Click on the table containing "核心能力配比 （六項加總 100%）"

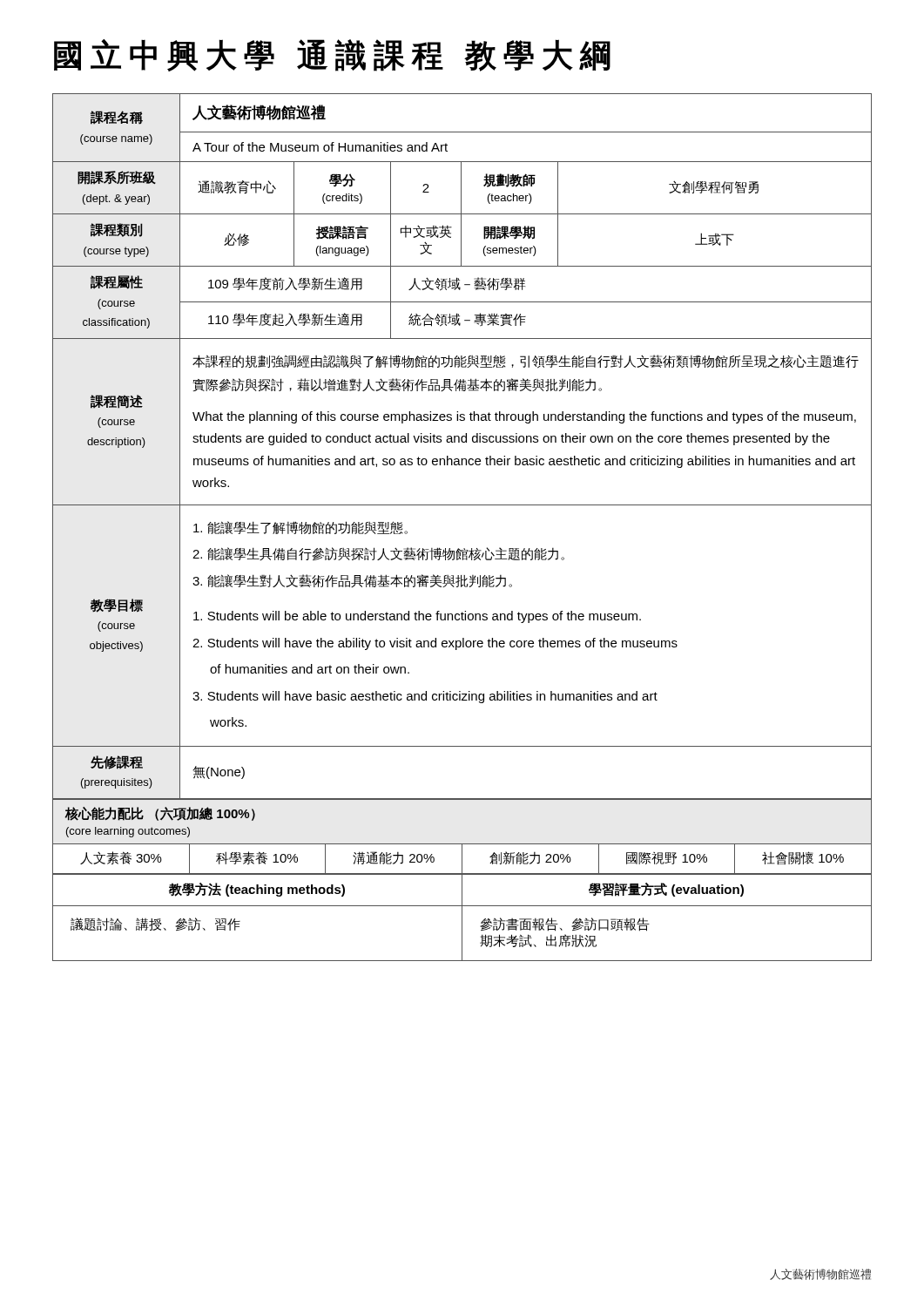[462, 836]
